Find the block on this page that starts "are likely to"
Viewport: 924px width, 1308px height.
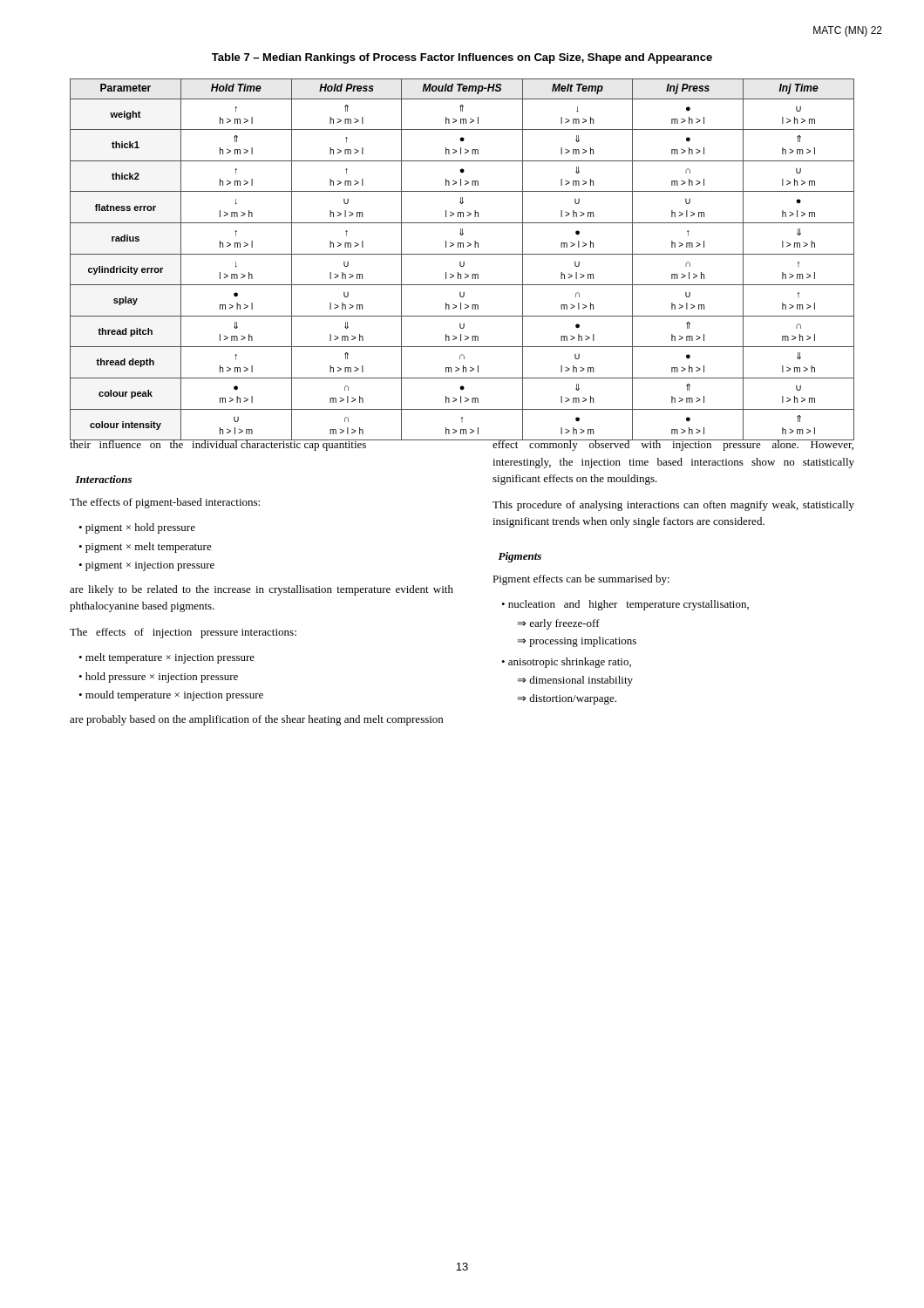[x=262, y=597]
